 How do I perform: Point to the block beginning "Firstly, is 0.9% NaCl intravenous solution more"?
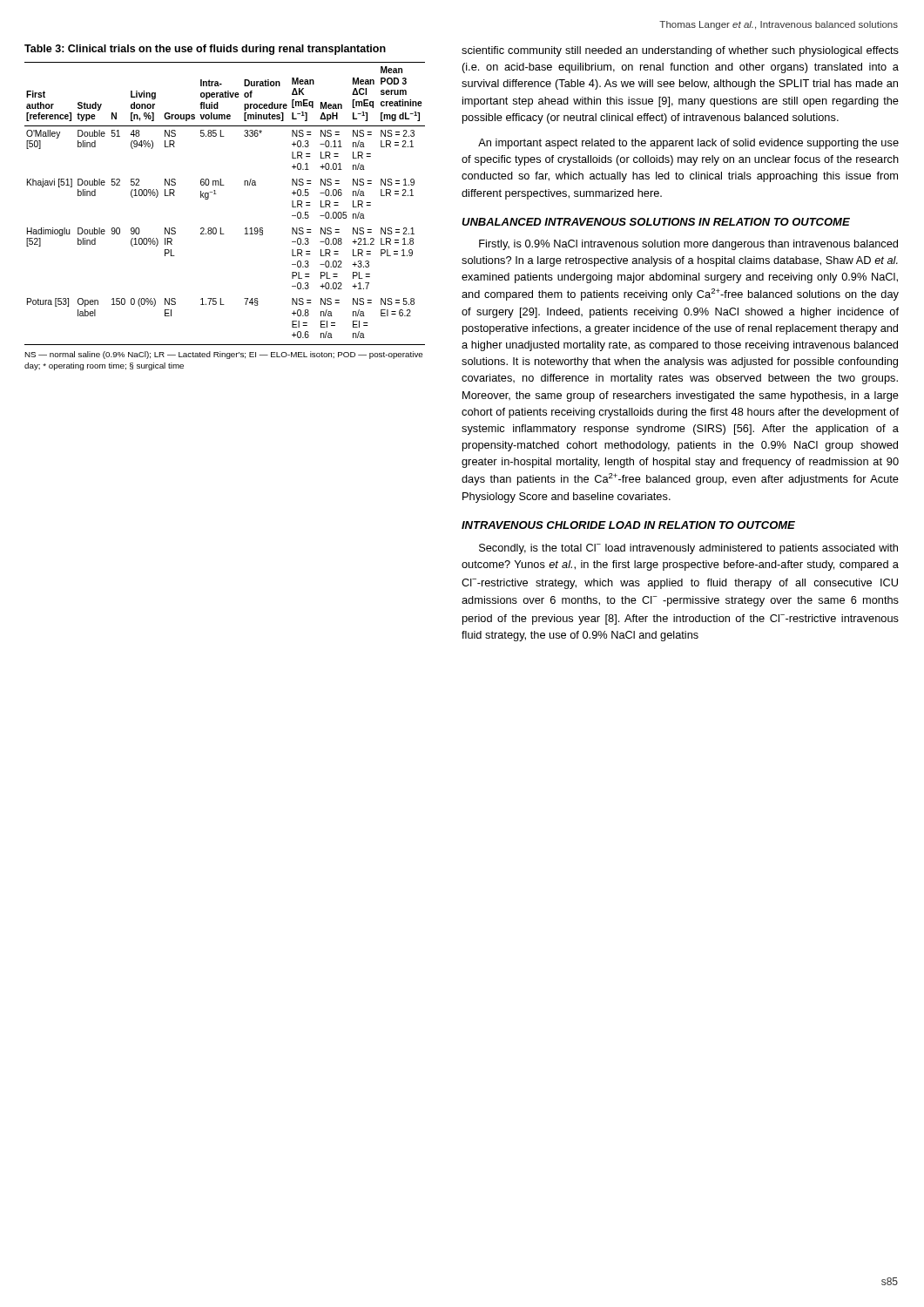coord(680,370)
